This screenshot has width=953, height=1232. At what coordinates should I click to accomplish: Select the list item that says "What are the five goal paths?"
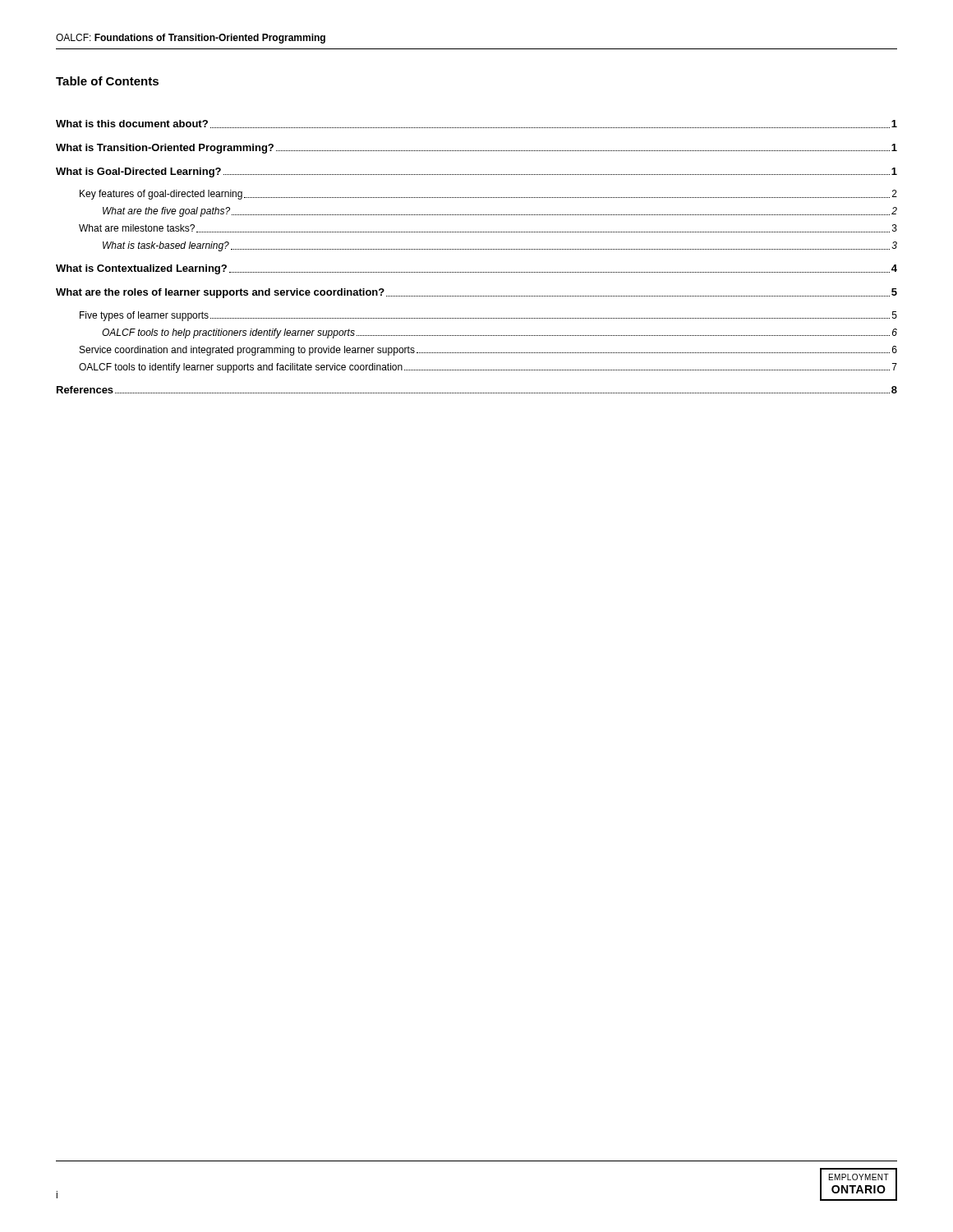click(500, 212)
